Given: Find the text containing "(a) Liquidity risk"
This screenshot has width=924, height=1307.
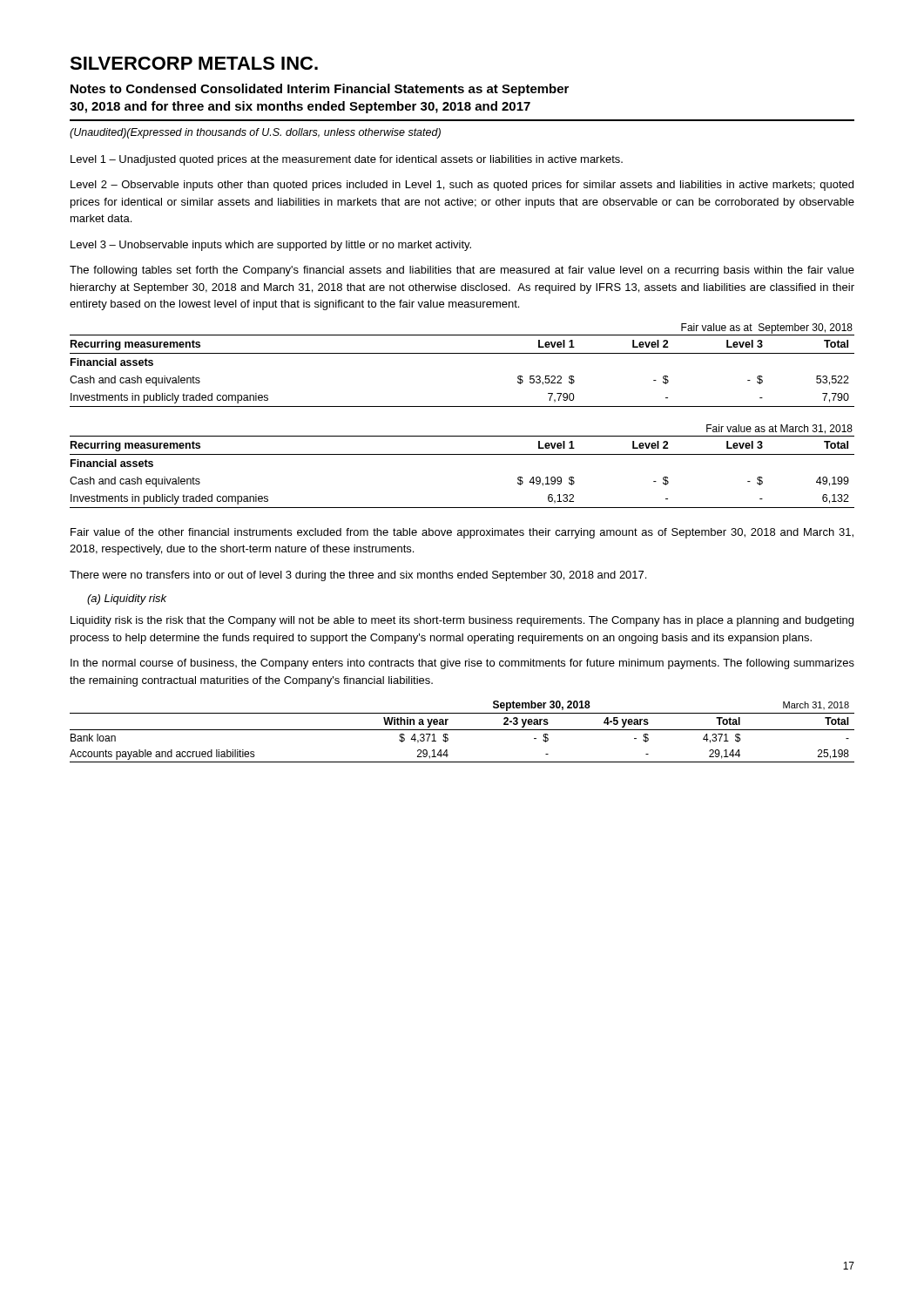Looking at the screenshot, I should point(127,598).
